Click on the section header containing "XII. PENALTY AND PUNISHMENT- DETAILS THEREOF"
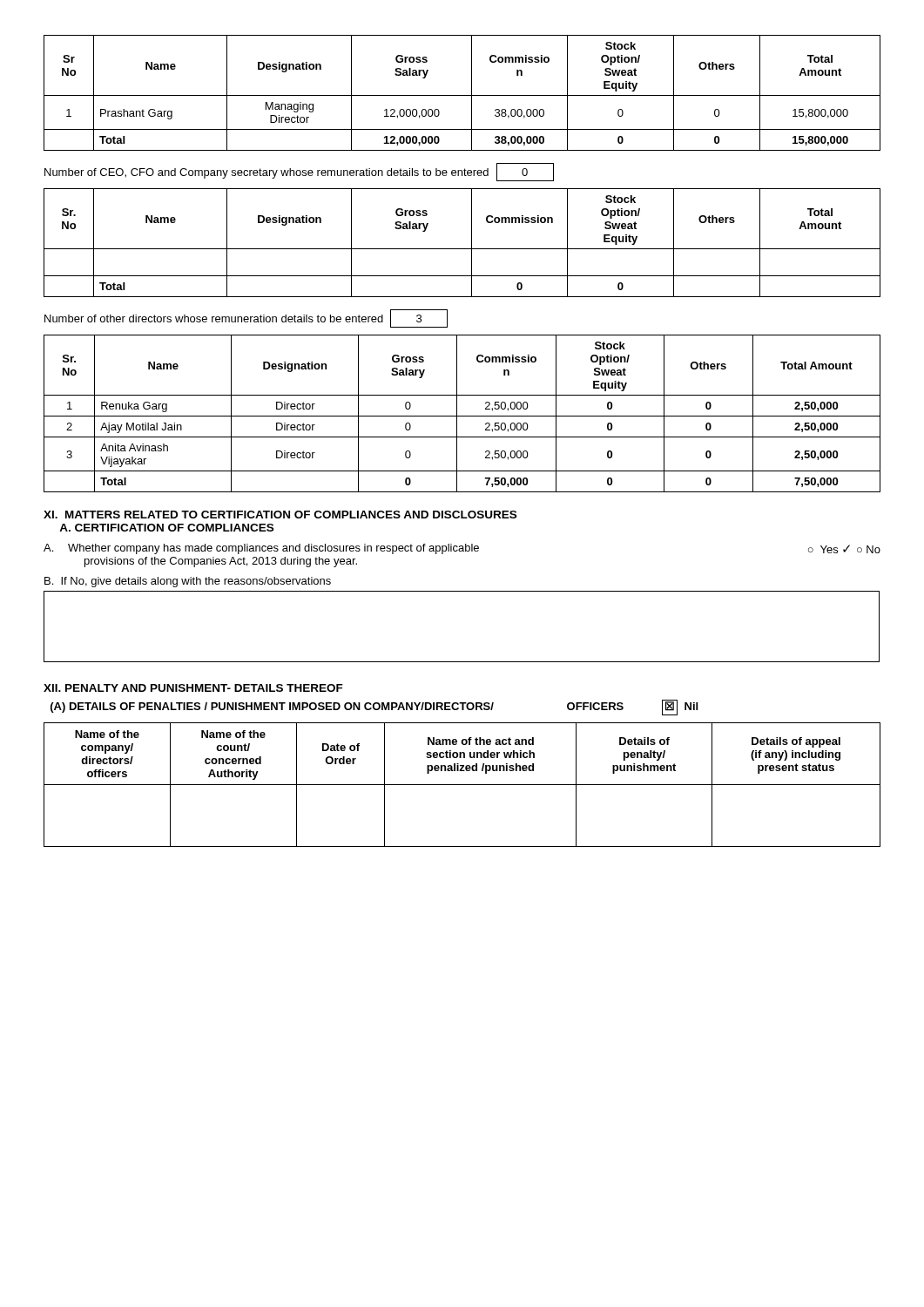Image resolution: width=924 pixels, height=1307 pixels. [193, 688]
